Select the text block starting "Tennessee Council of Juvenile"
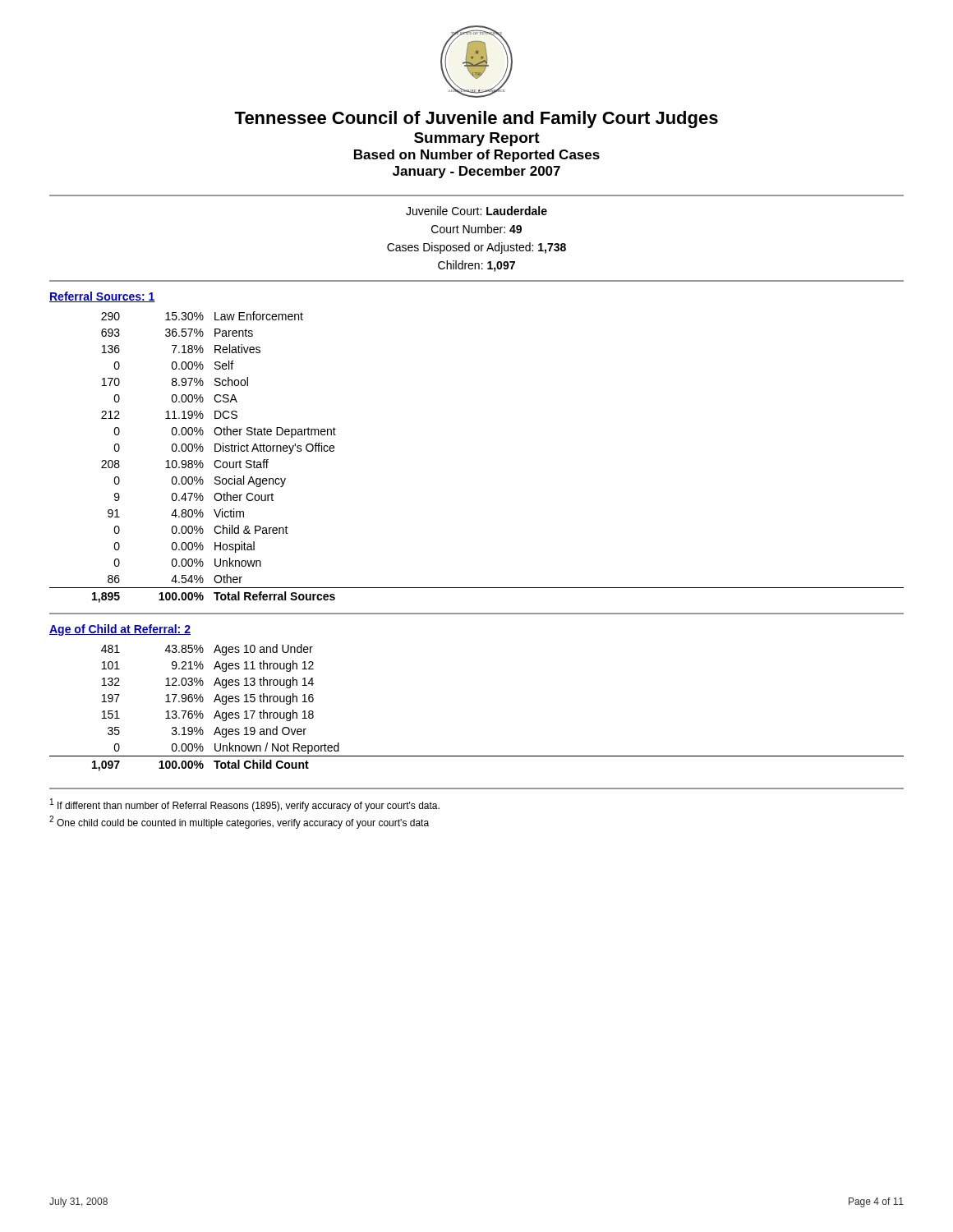Screen dimensions: 1232x953 click(x=476, y=144)
